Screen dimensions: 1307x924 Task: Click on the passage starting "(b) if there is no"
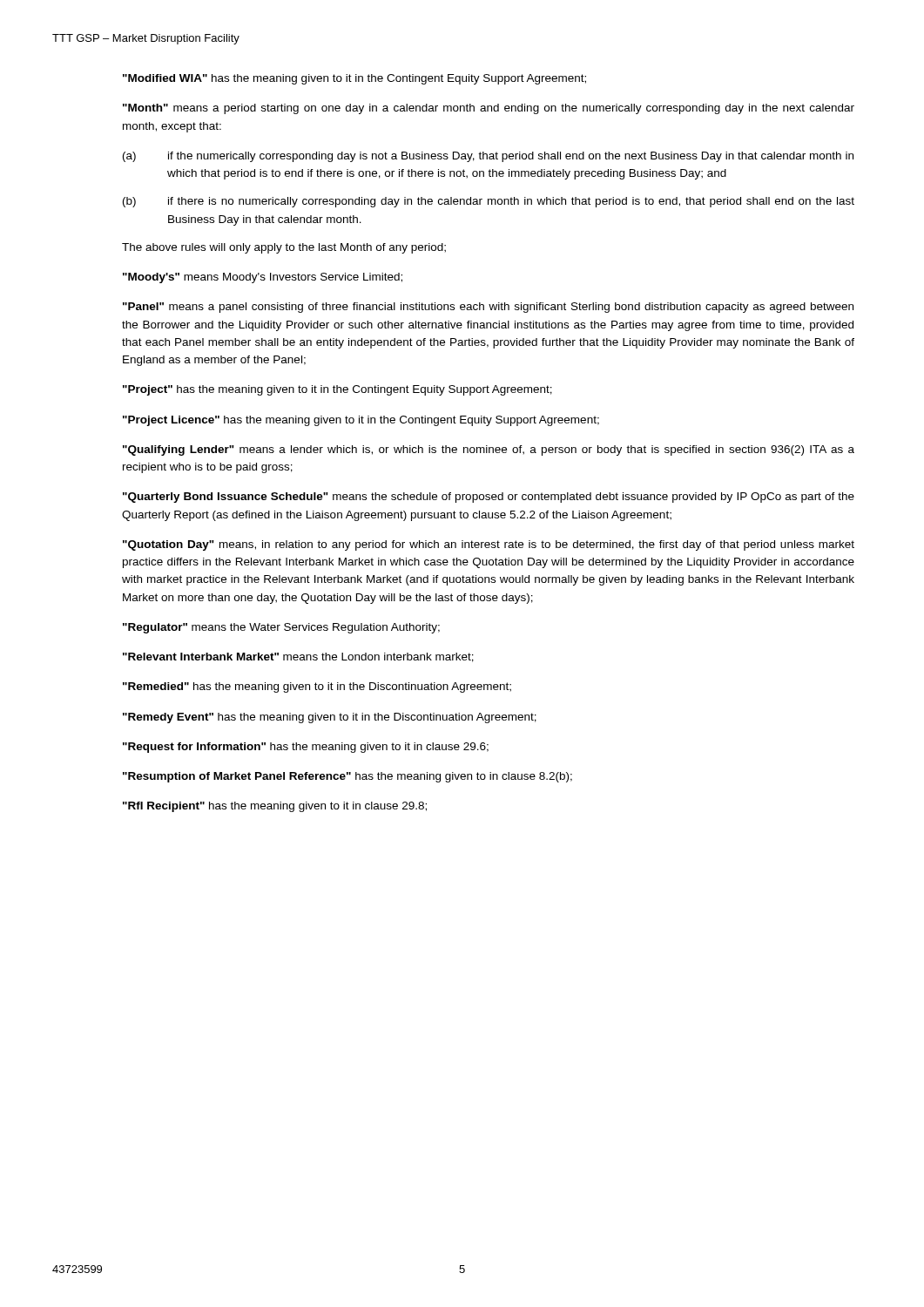(x=488, y=210)
